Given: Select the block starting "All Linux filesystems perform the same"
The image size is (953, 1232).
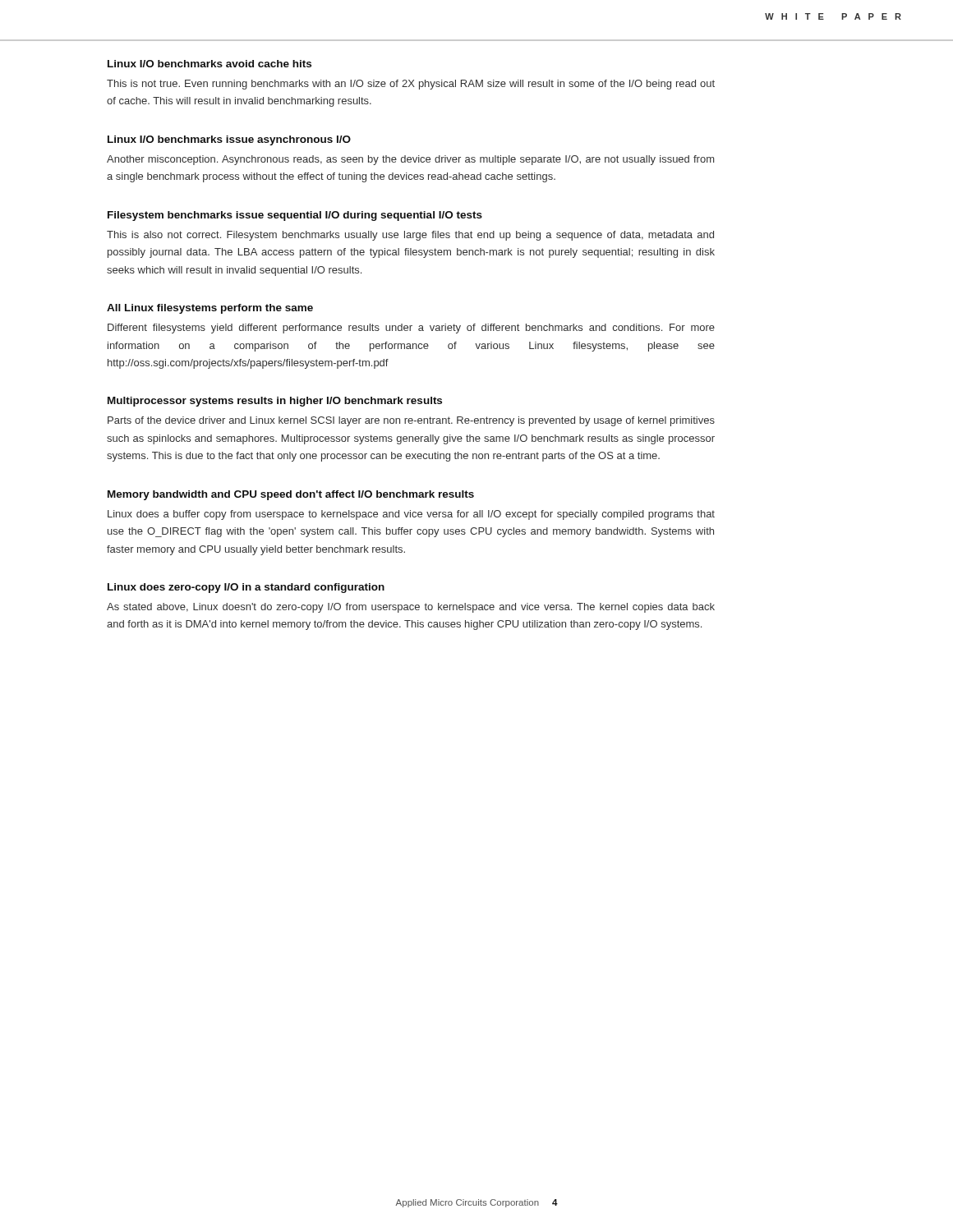Looking at the screenshot, I should pos(210,308).
